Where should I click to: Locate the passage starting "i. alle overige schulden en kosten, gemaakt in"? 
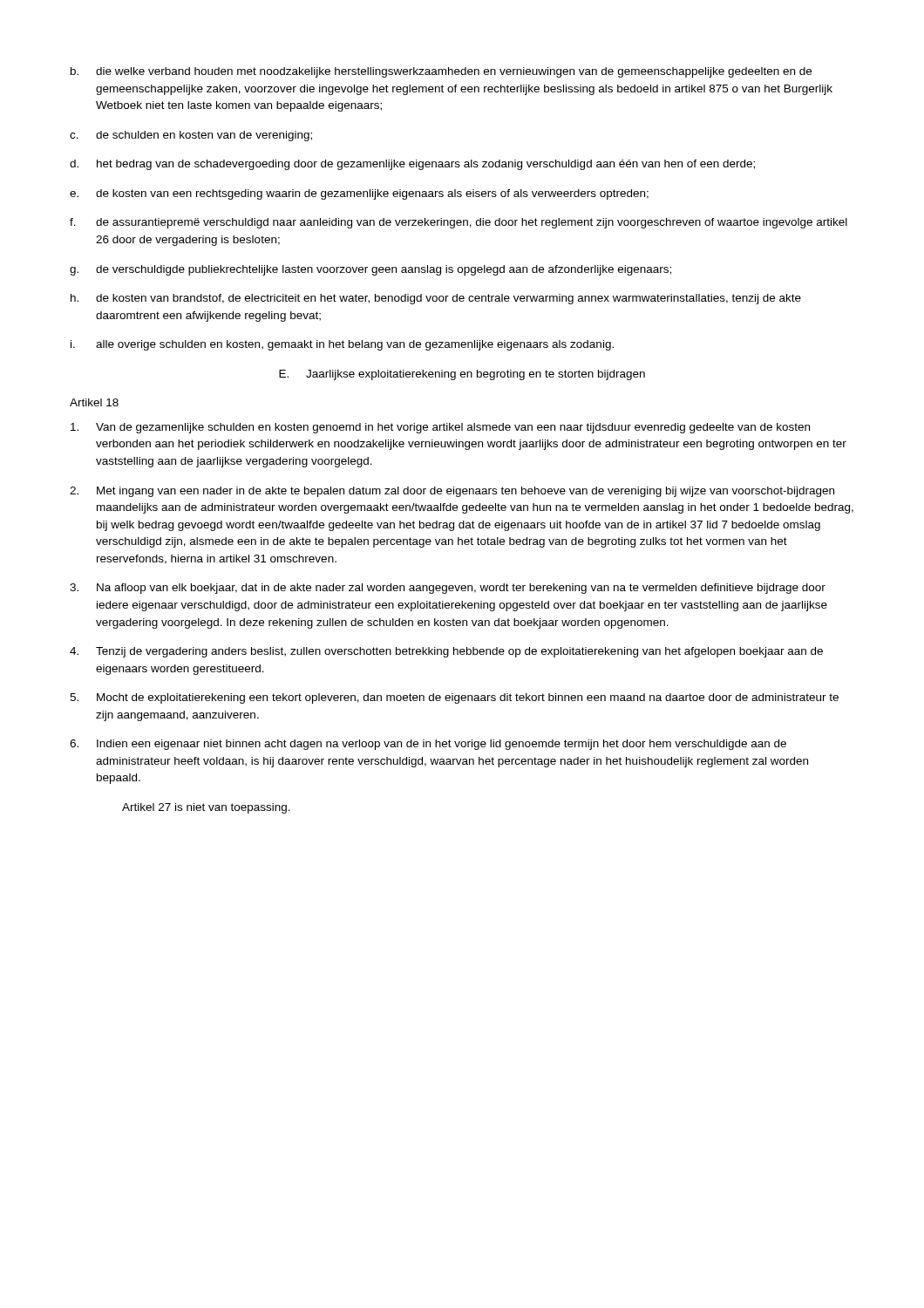342,344
